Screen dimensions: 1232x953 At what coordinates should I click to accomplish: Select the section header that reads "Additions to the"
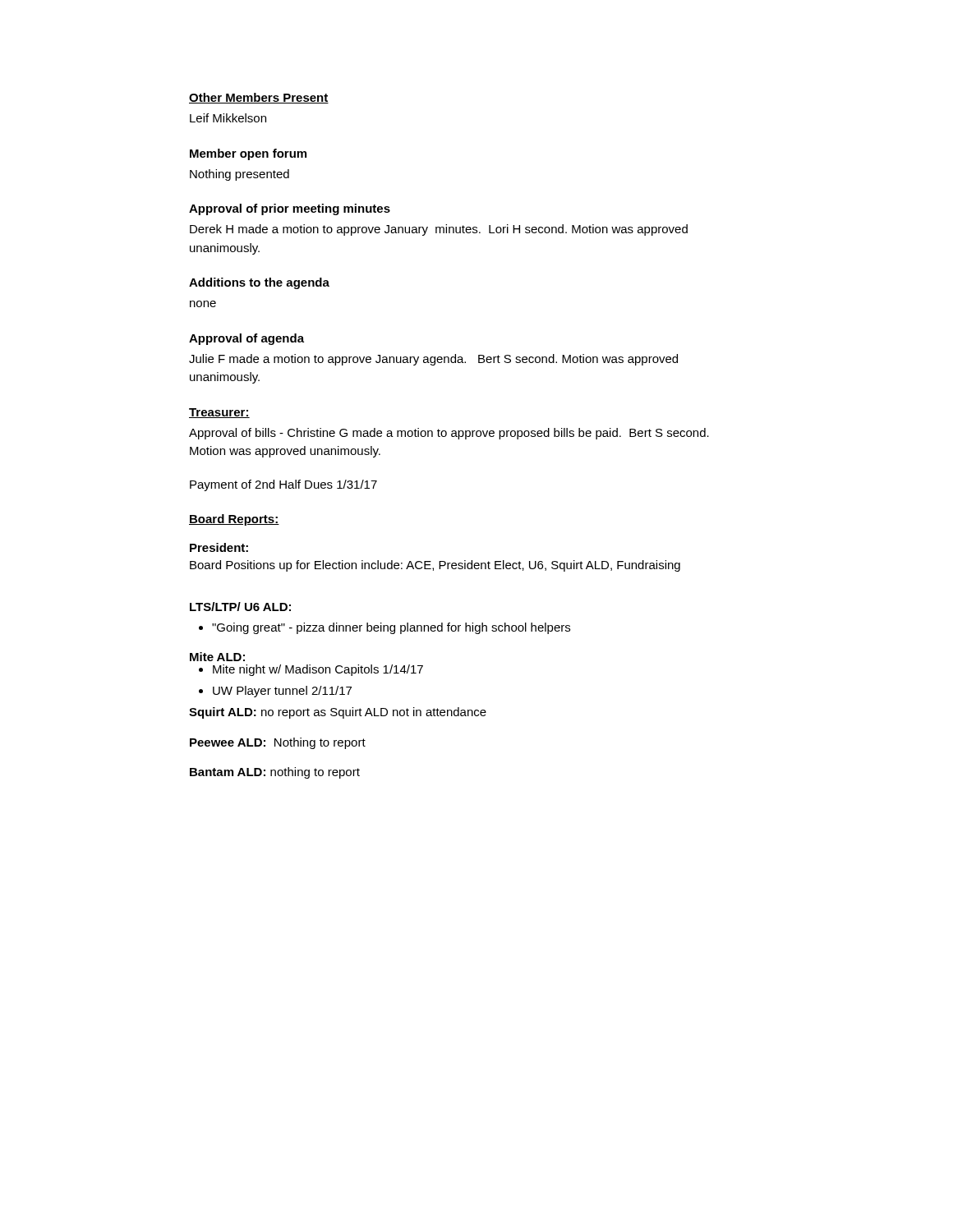pos(259,282)
